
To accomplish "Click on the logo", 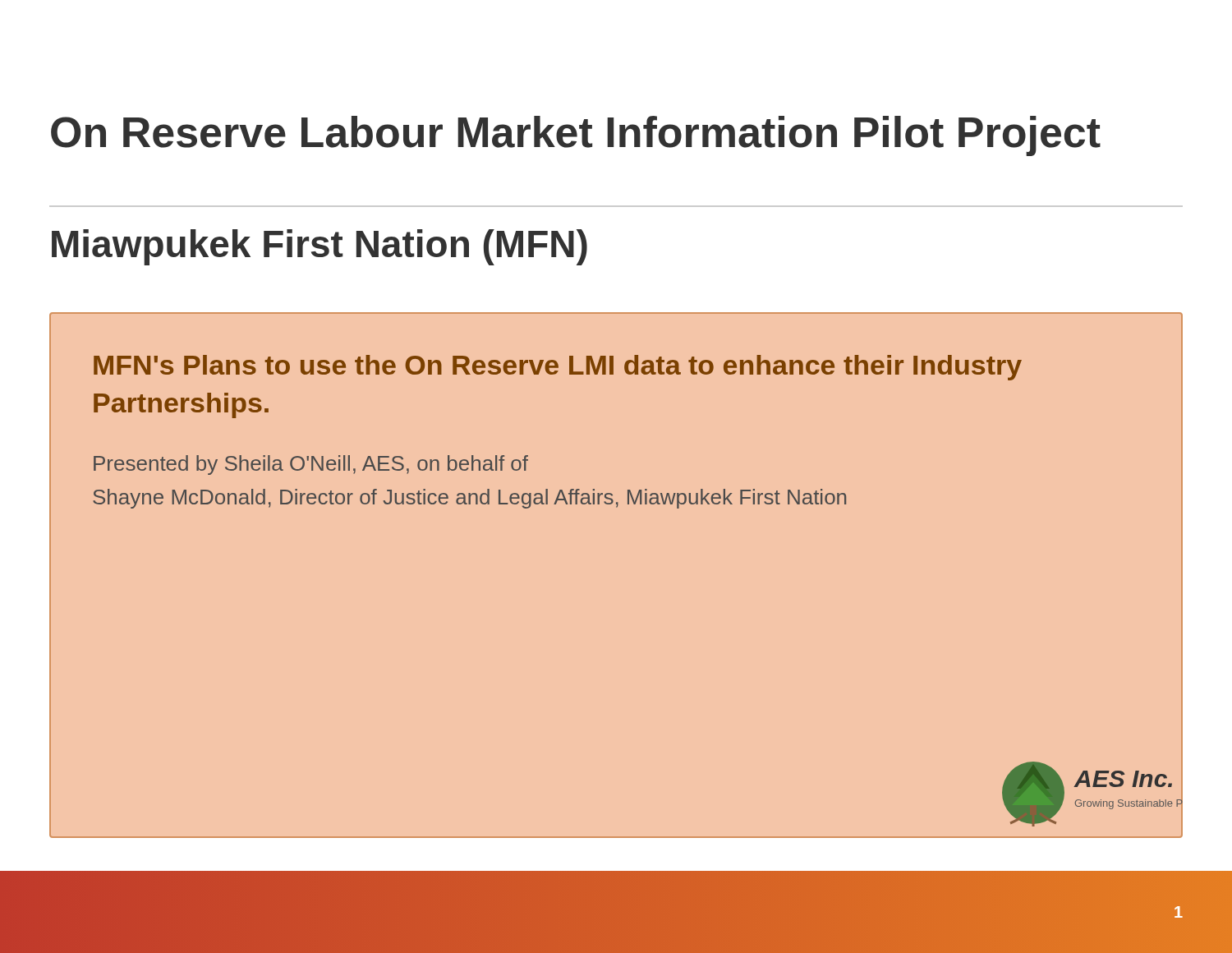I will (x=1092, y=793).
